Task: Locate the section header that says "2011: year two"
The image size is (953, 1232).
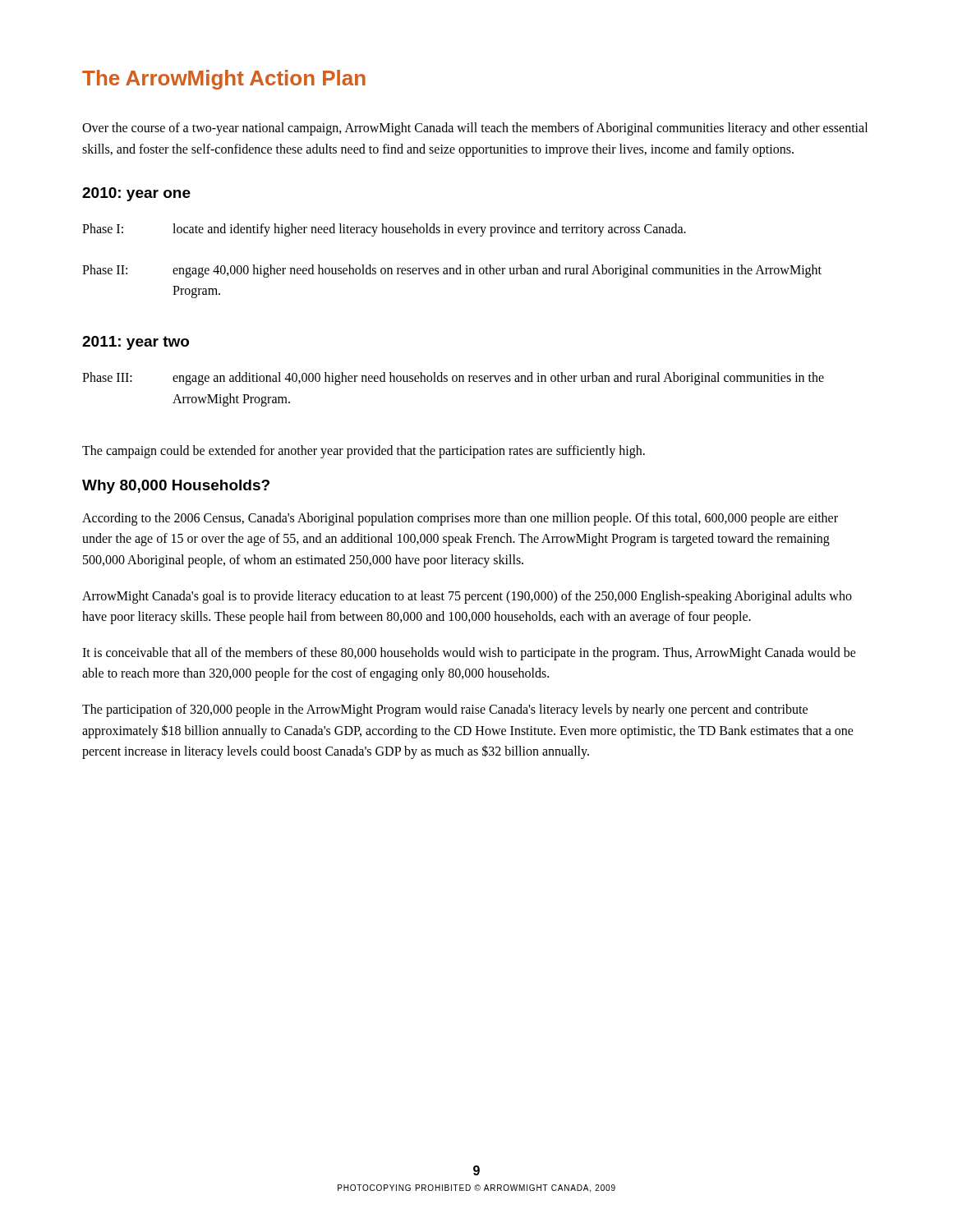Action: [136, 343]
